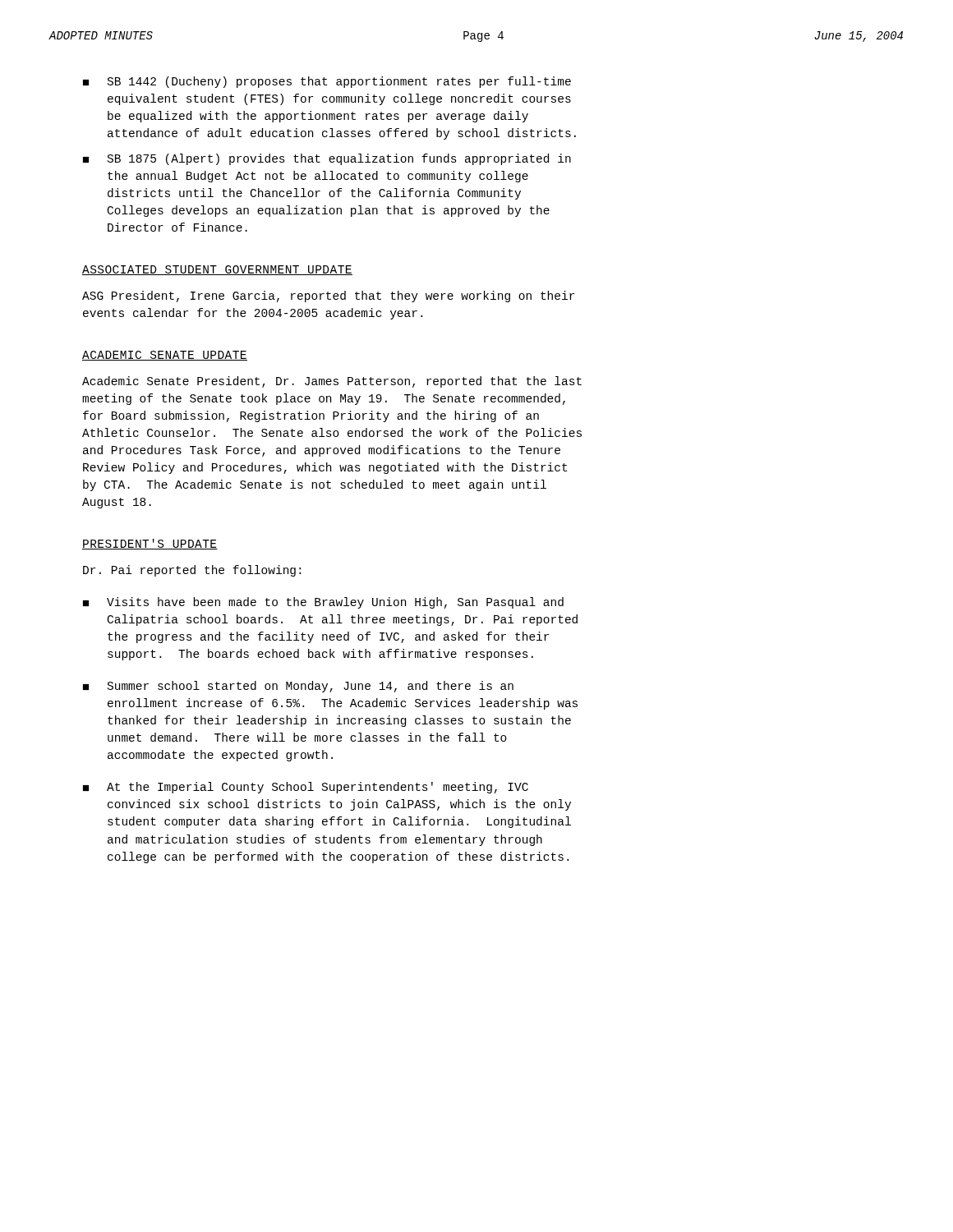The image size is (953, 1232).
Task: Locate the section header with the text "ACADEMIC SENATE UPDATE"
Action: pos(165,356)
